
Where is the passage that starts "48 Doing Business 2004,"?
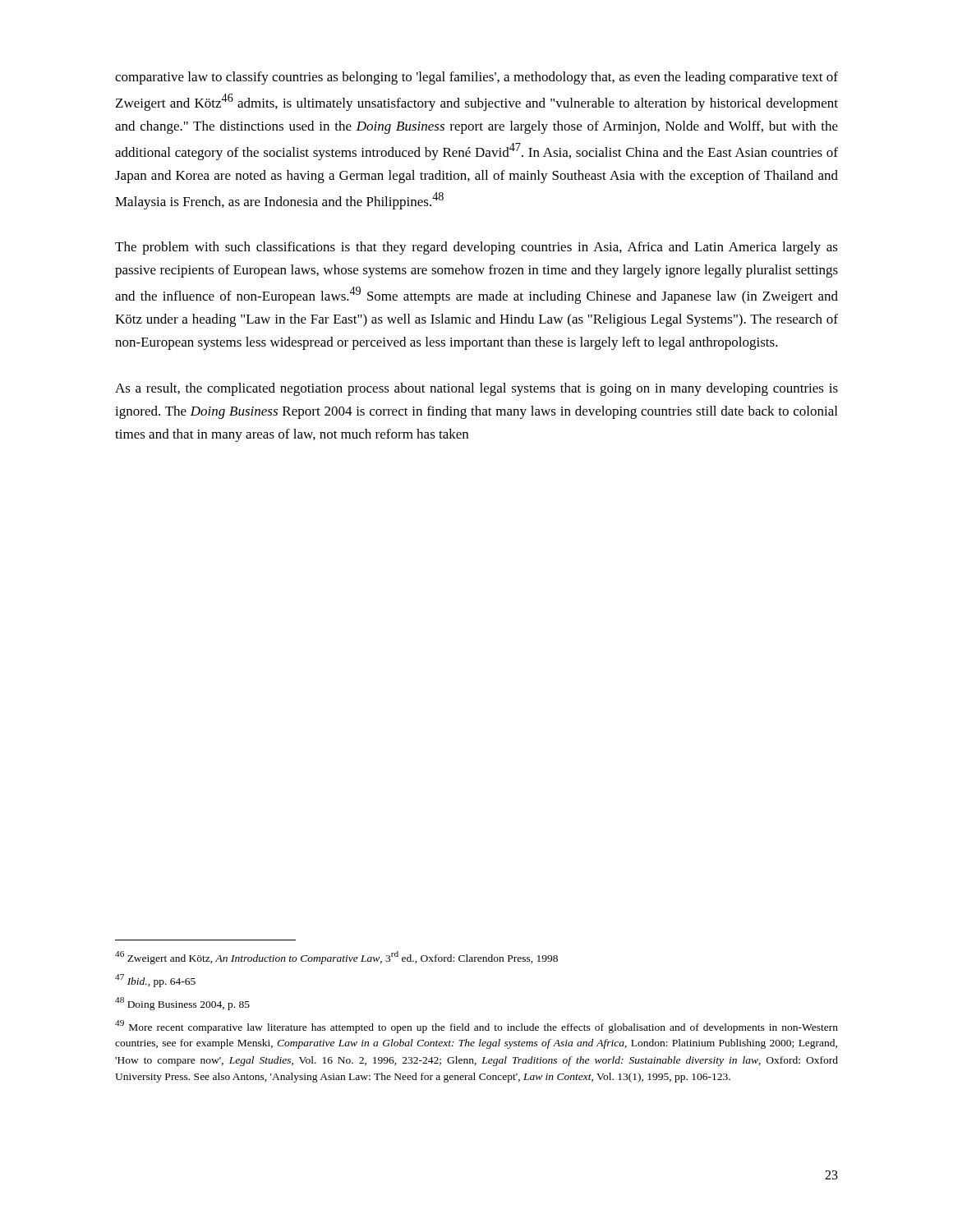coord(182,1002)
